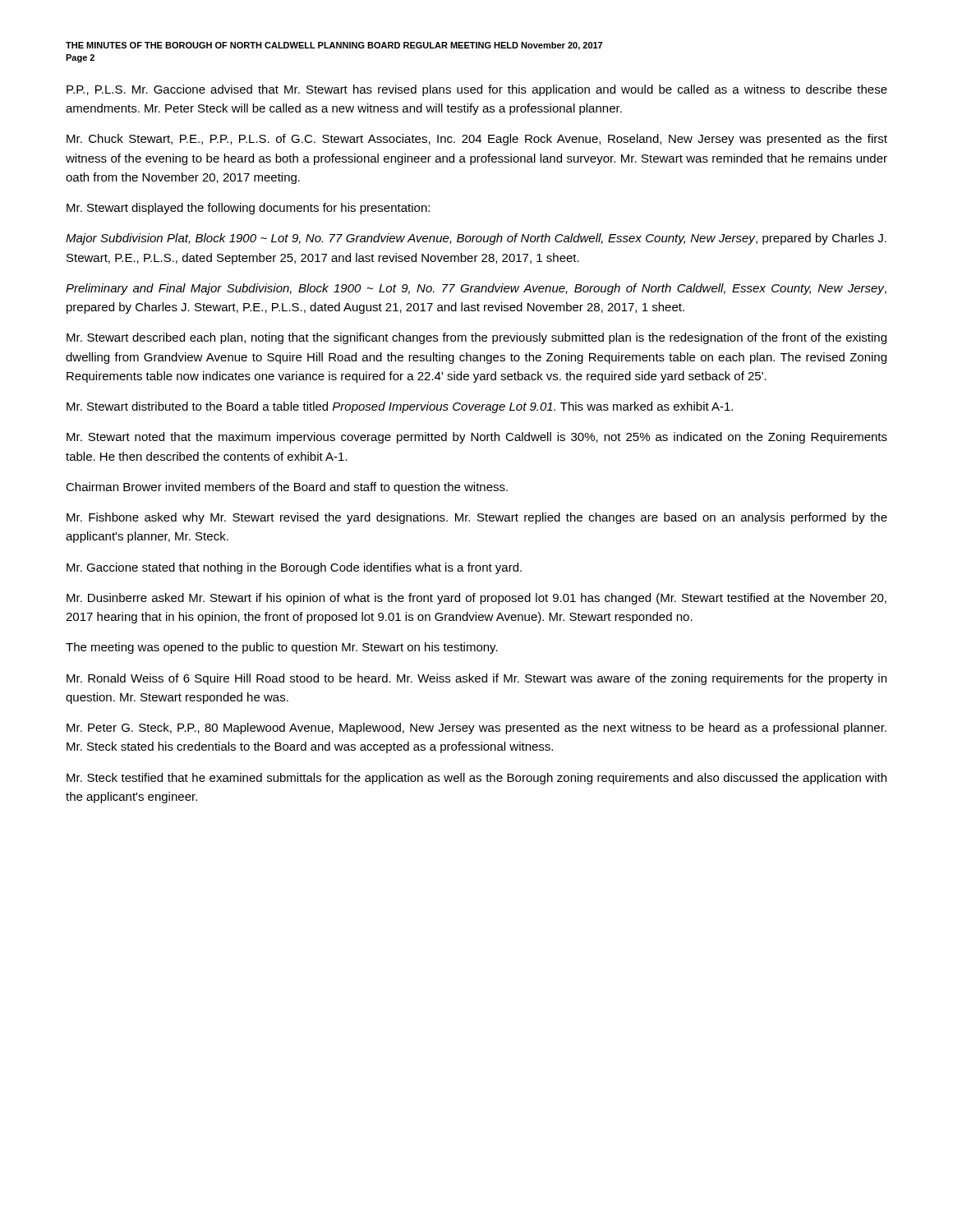Locate the element starting "Mr. Fishbone asked"
953x1232 pixels.
476,527
